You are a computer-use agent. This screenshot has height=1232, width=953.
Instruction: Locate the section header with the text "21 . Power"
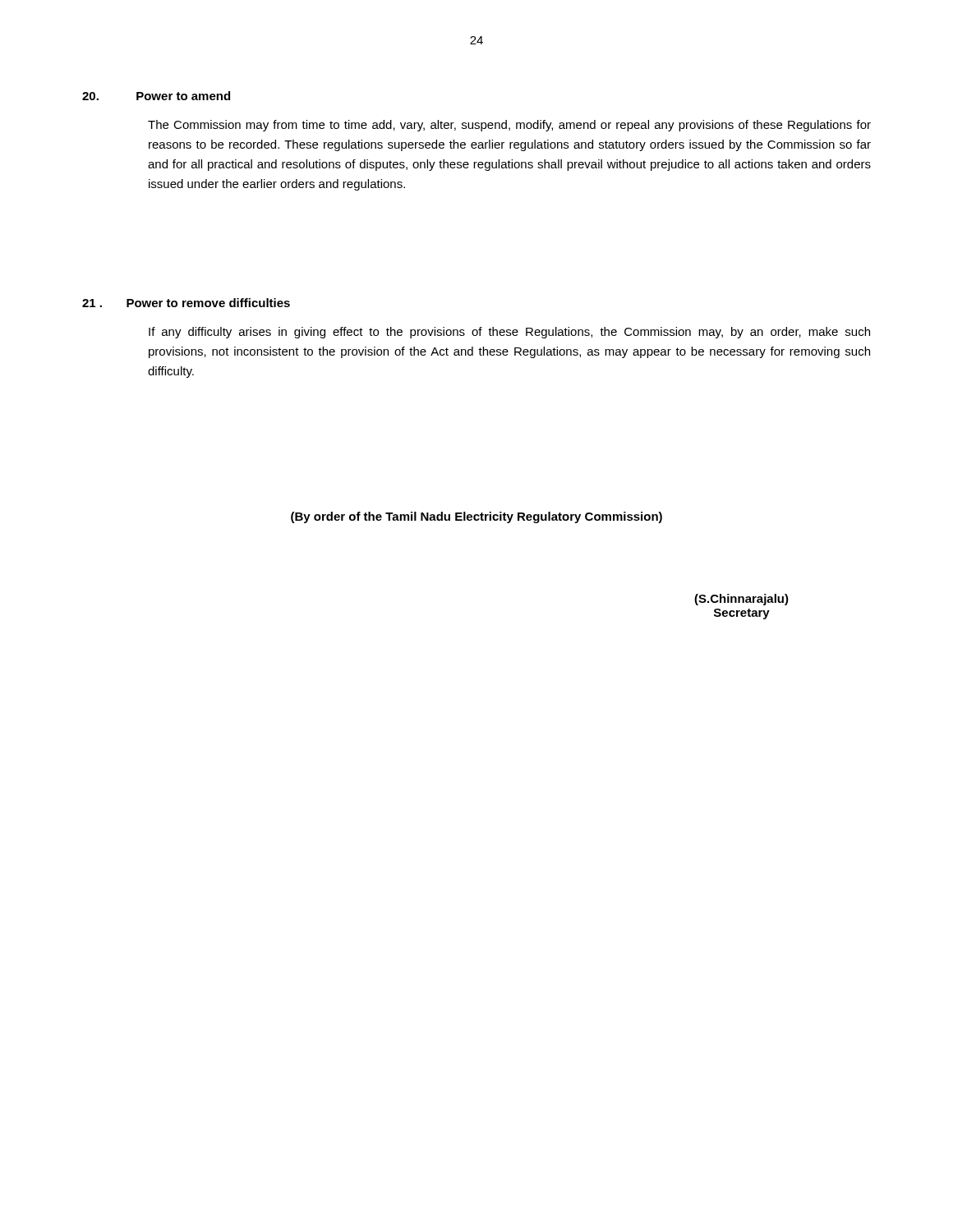tap(186, 303)
